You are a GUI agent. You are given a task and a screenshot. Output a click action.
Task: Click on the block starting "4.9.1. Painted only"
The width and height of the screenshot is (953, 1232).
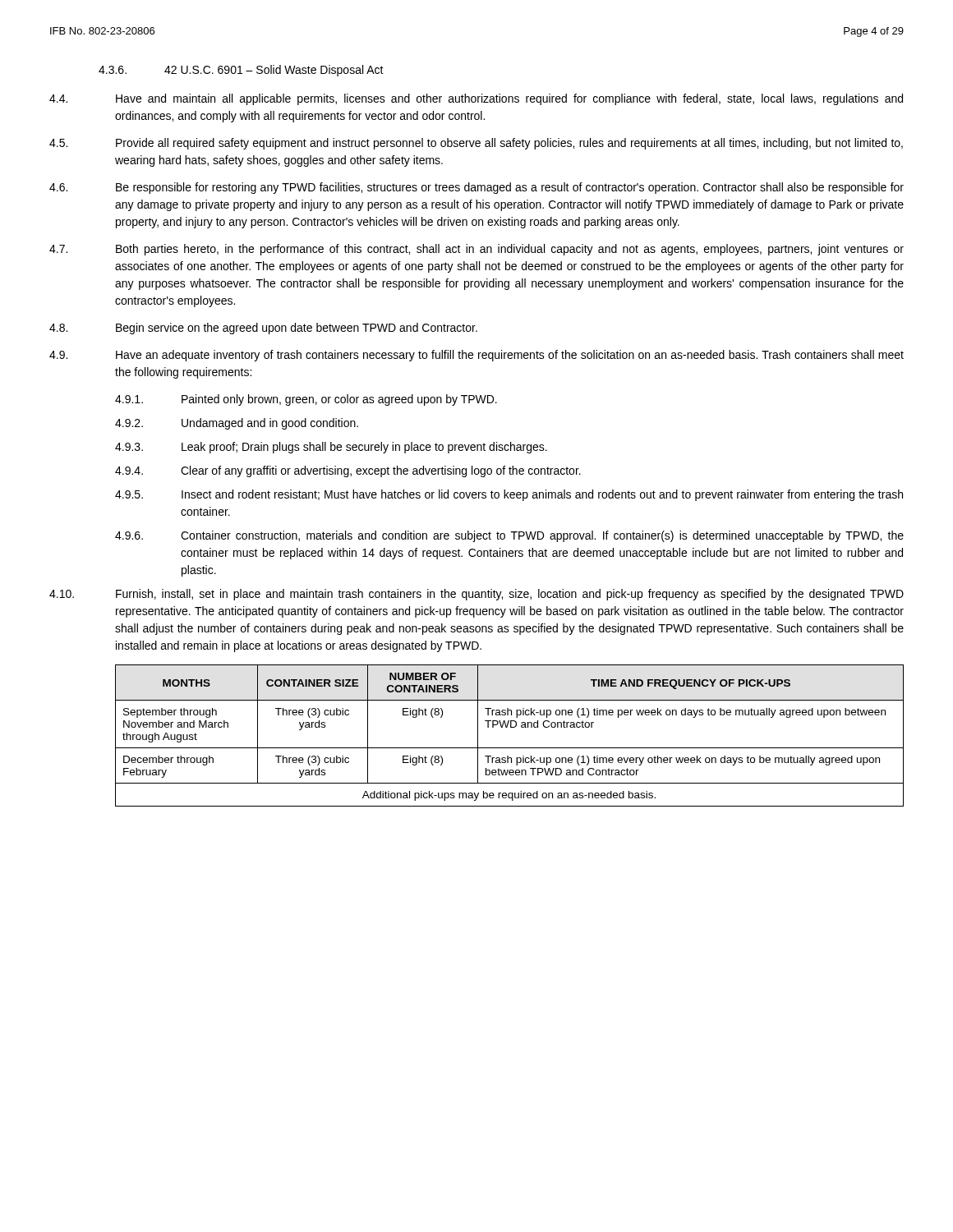(306, 400)
